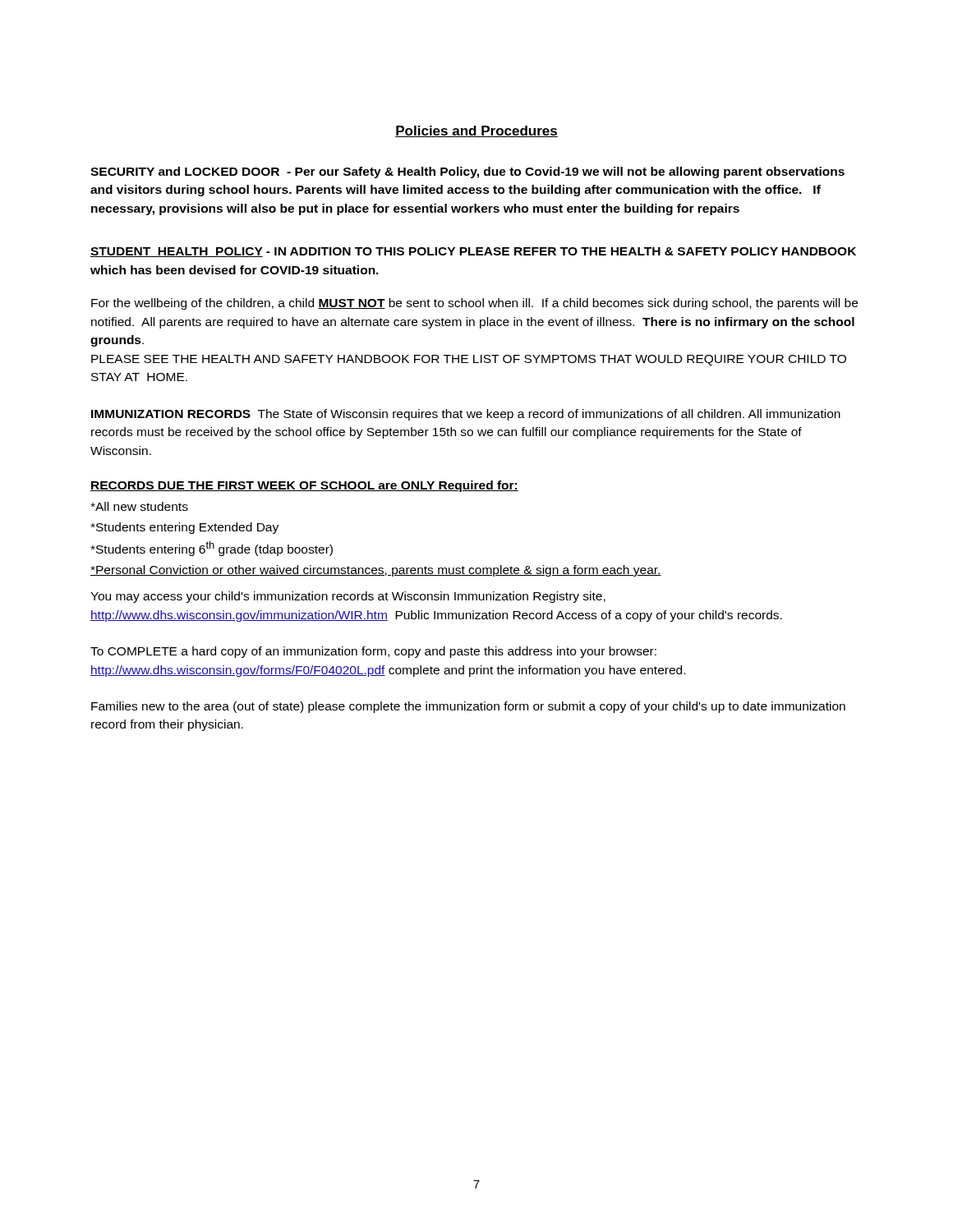The width and height of the screenshot is (953, 1232).
Task: Locate the list item containing "*Students entering Extended Day"
Action: (185, 526)
